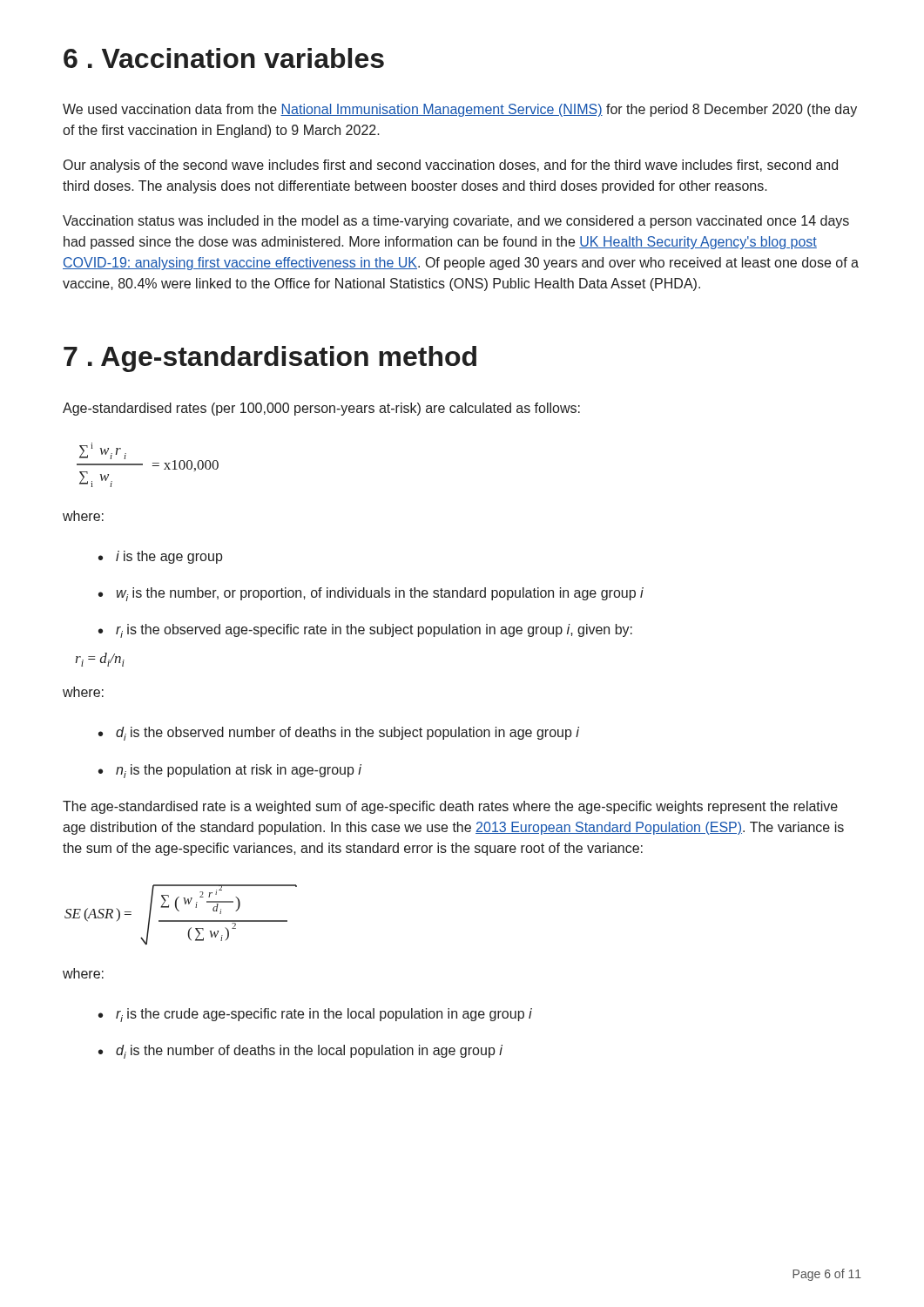Click on the block starting "ri is the observed age-specific rate in the"
924x1307 pixels.
point(348,631)
